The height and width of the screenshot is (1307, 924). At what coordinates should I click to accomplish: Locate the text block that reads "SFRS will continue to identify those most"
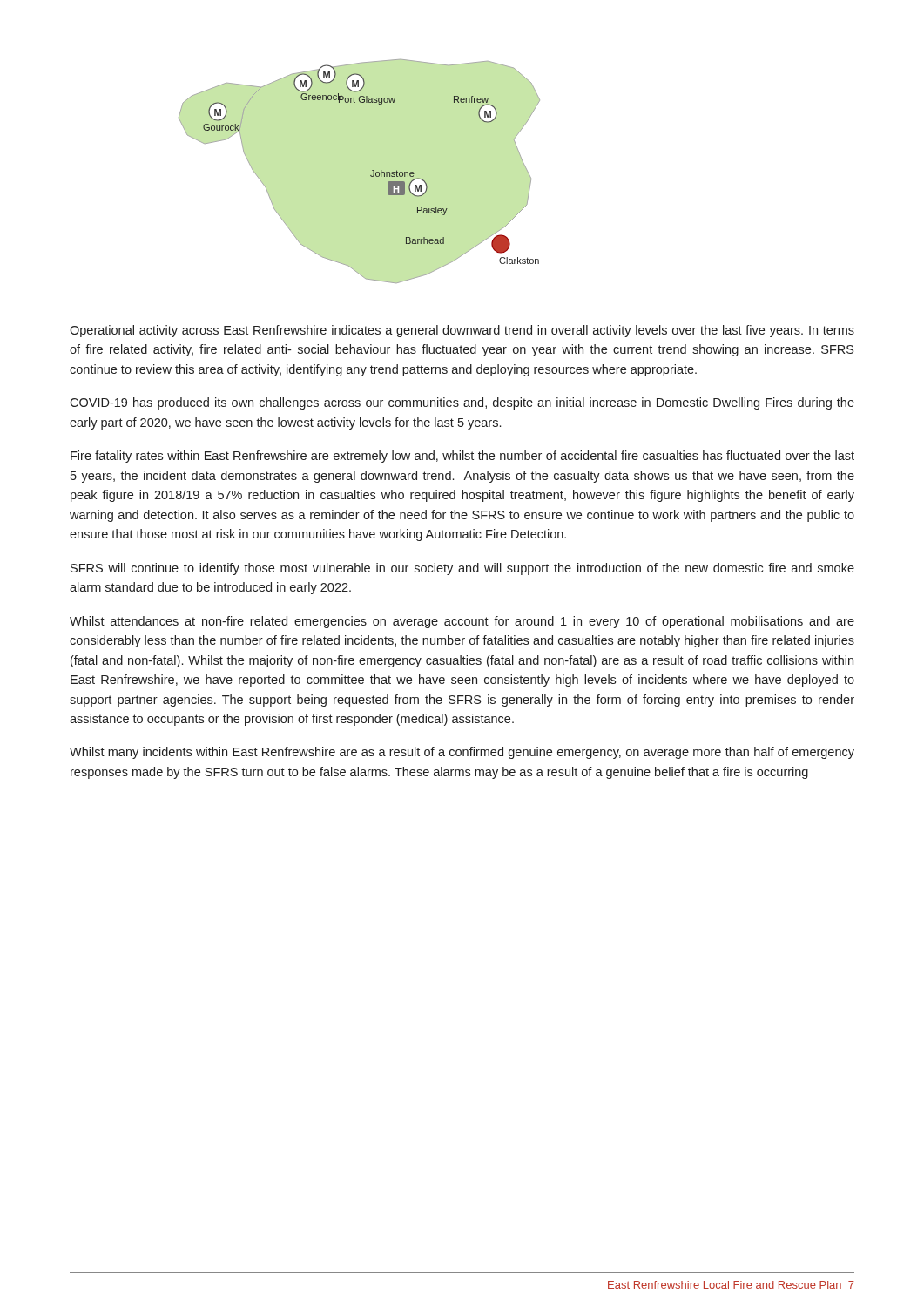pyautogui.click(x=462, y=578)
